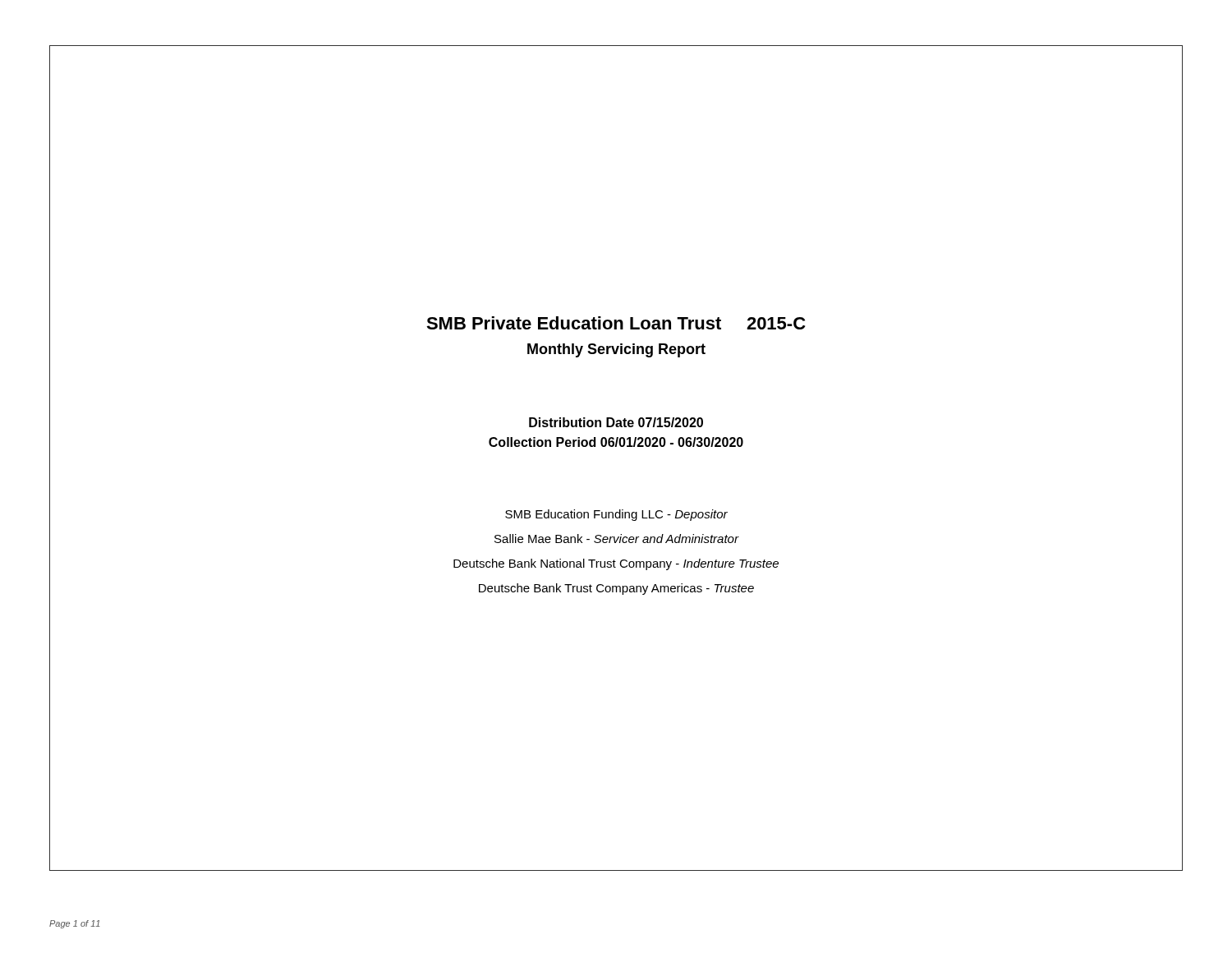Viewport: 1232px width, 953px height.
Task: Locate the text block that says "Sallie Mae Bank - Servicer"
Action: 616,539
